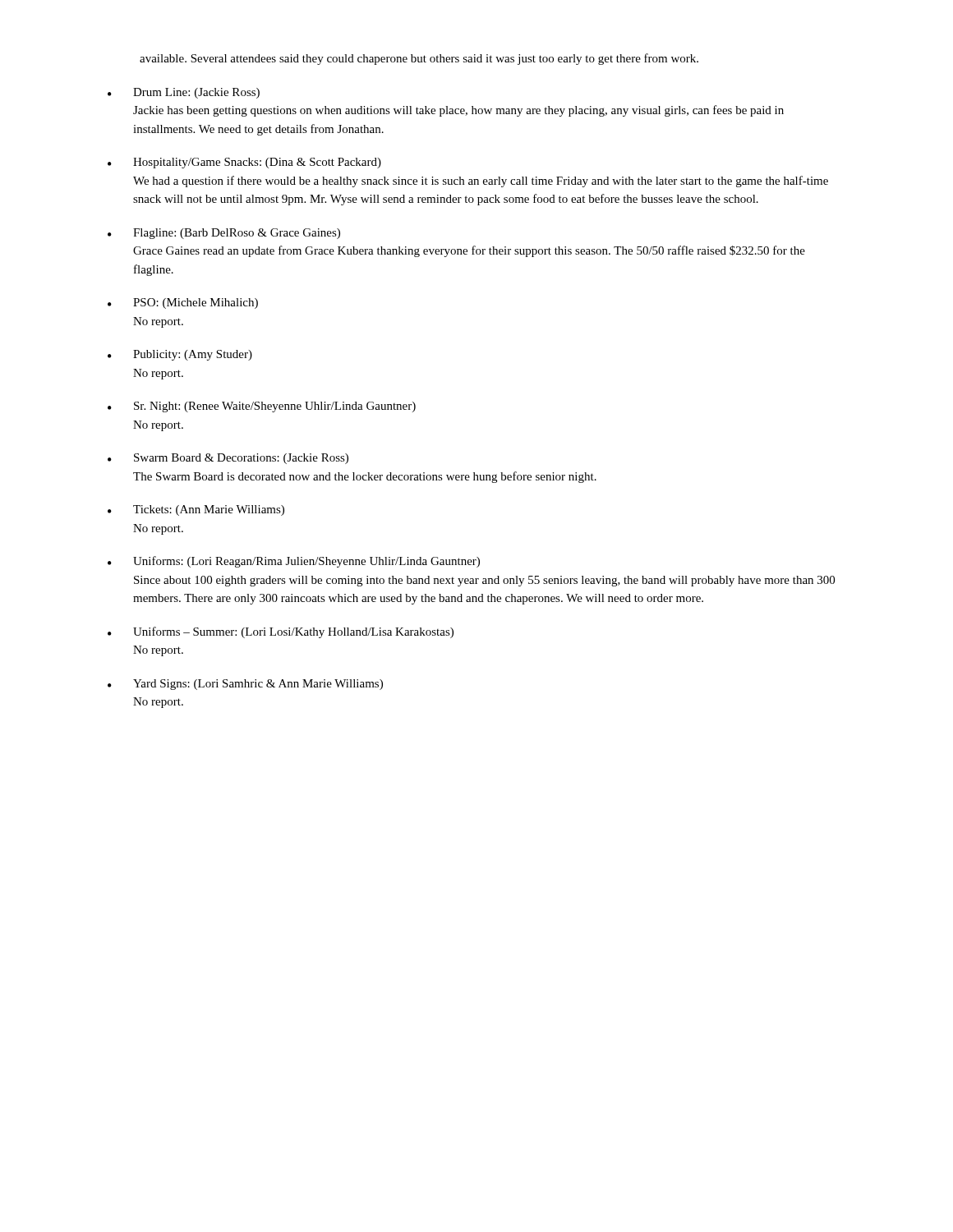Where does it say "• PSO: (Michele Mihalich) No report."?
953x1232 pixels.
[183, 303]
